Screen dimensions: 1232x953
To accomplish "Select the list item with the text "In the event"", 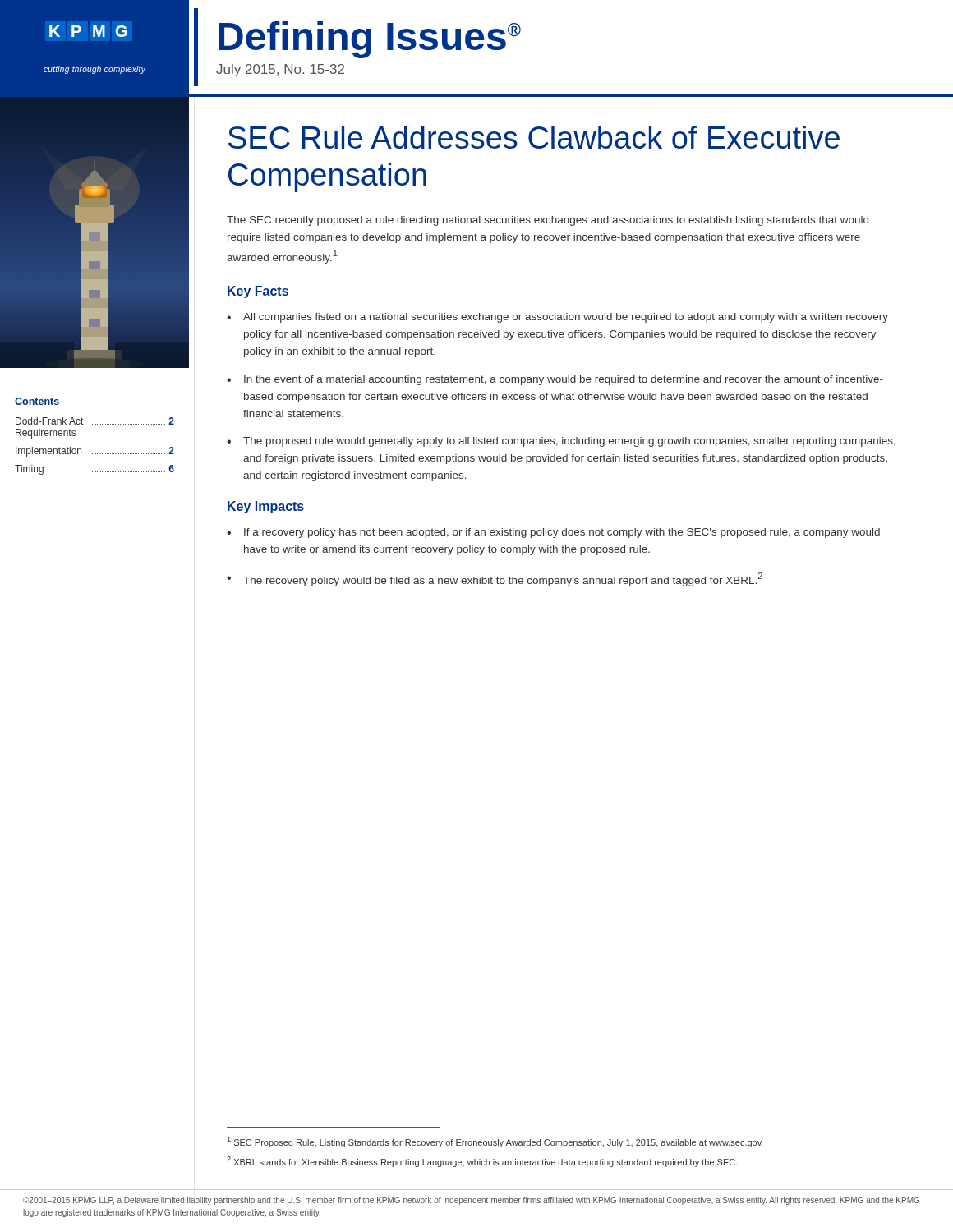I will coord(563,396).
